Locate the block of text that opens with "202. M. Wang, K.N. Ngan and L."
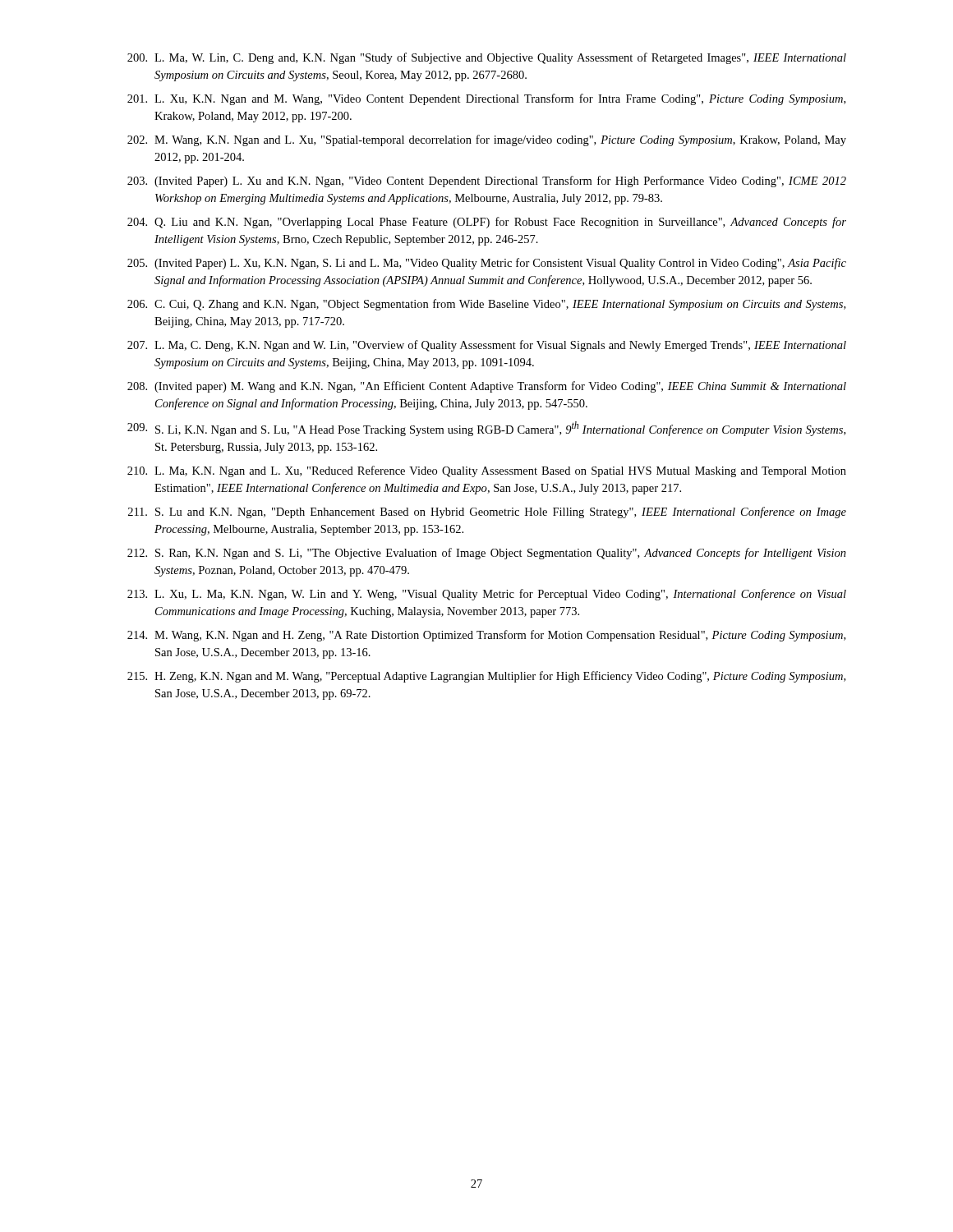This screenshot has width=953, height=1232. (x=476, y=149)
